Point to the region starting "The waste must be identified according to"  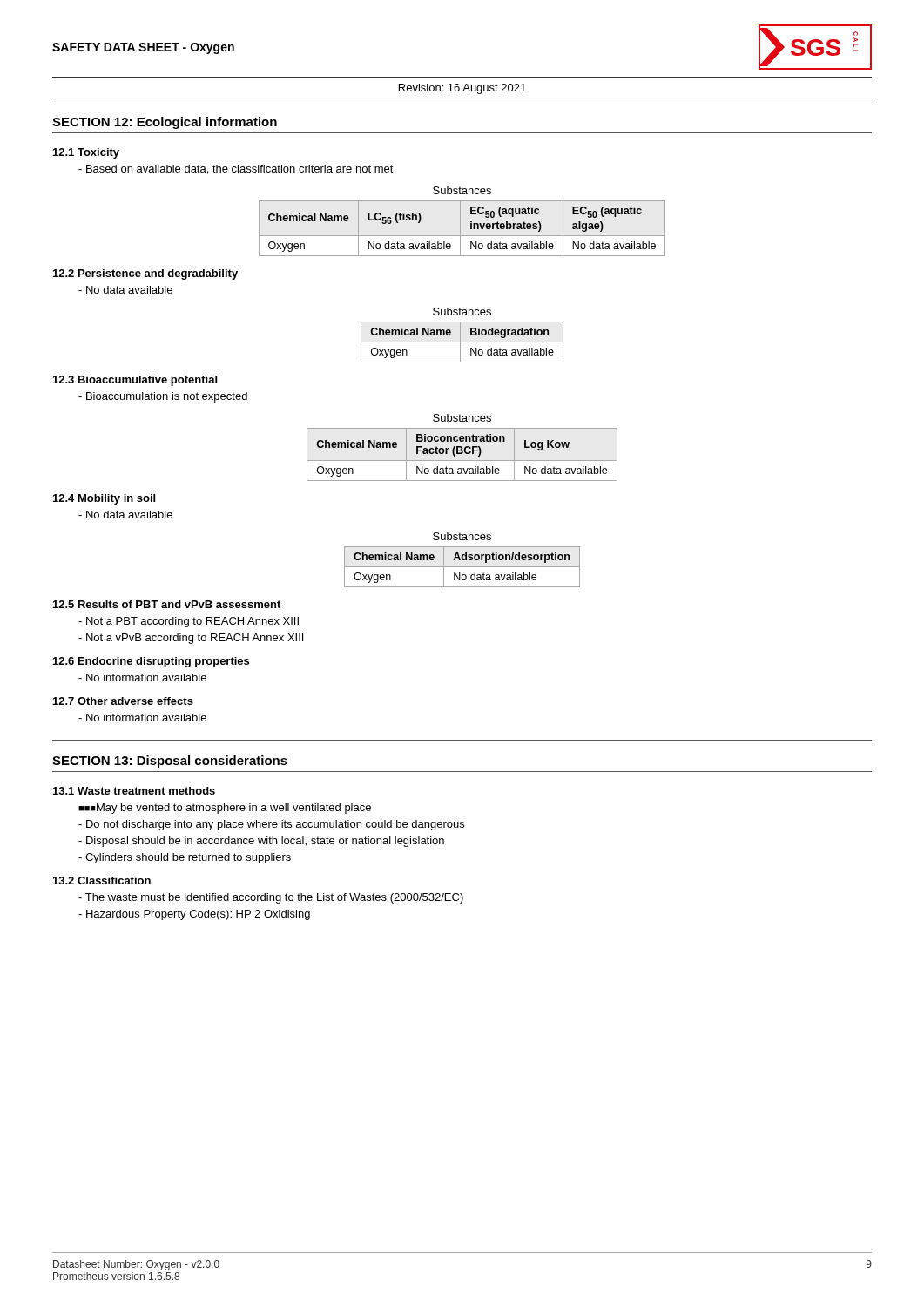point(271,897)
